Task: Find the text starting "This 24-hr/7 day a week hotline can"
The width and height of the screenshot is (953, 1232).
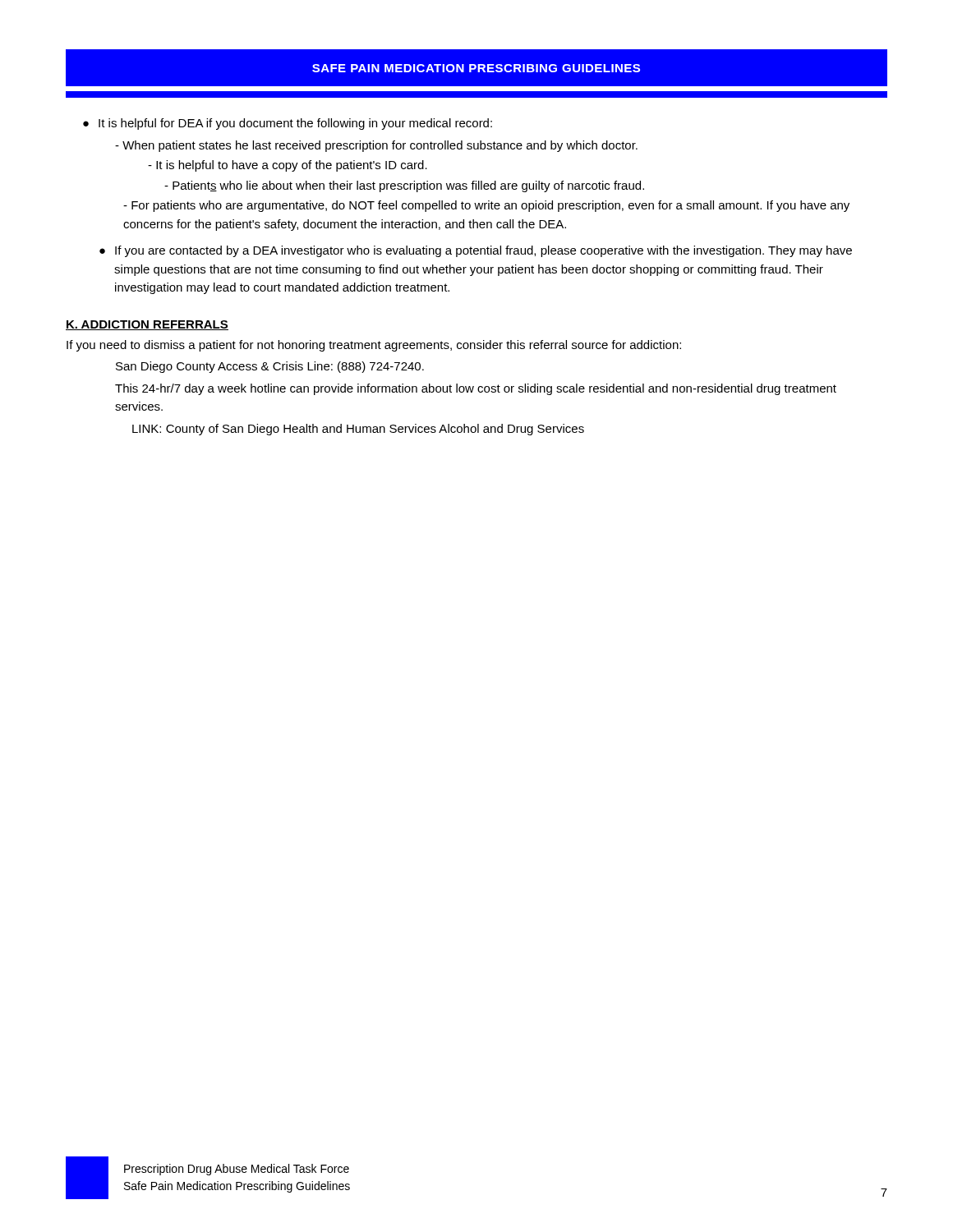Action: [476, 397]
